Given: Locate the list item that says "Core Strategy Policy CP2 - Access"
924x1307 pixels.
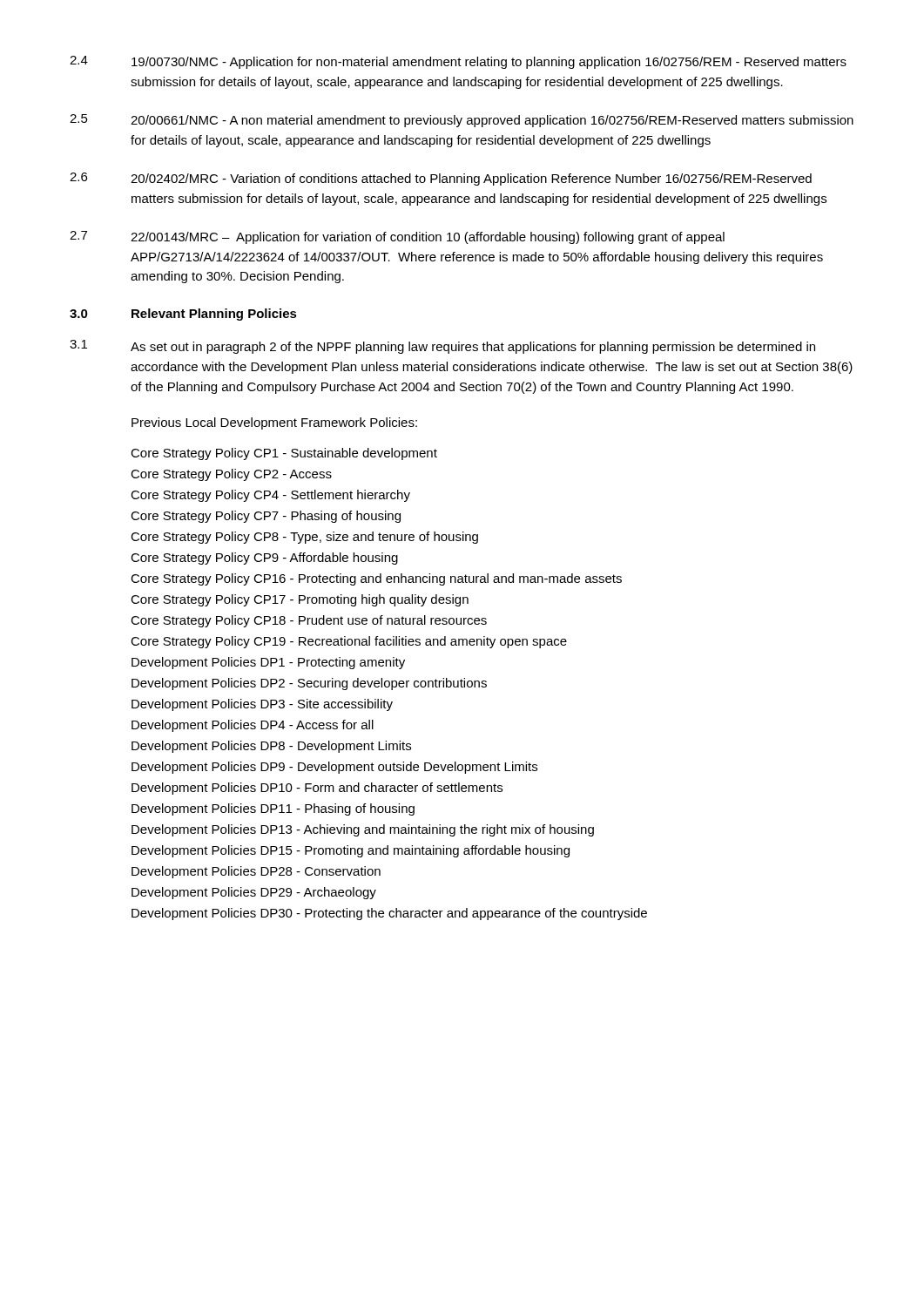Looking at the screenshot, I should point(231,474).
